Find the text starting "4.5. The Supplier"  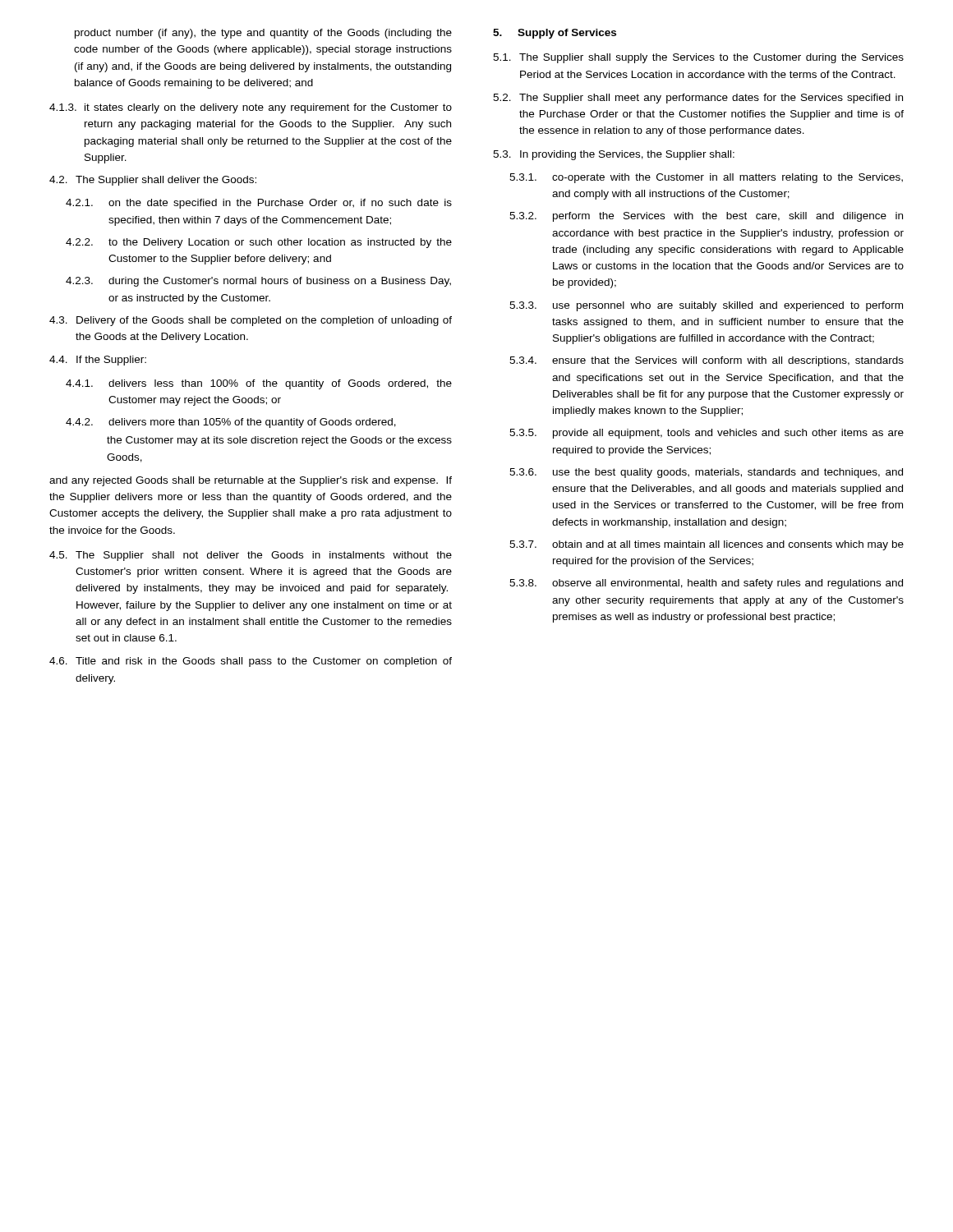point(251,597)
